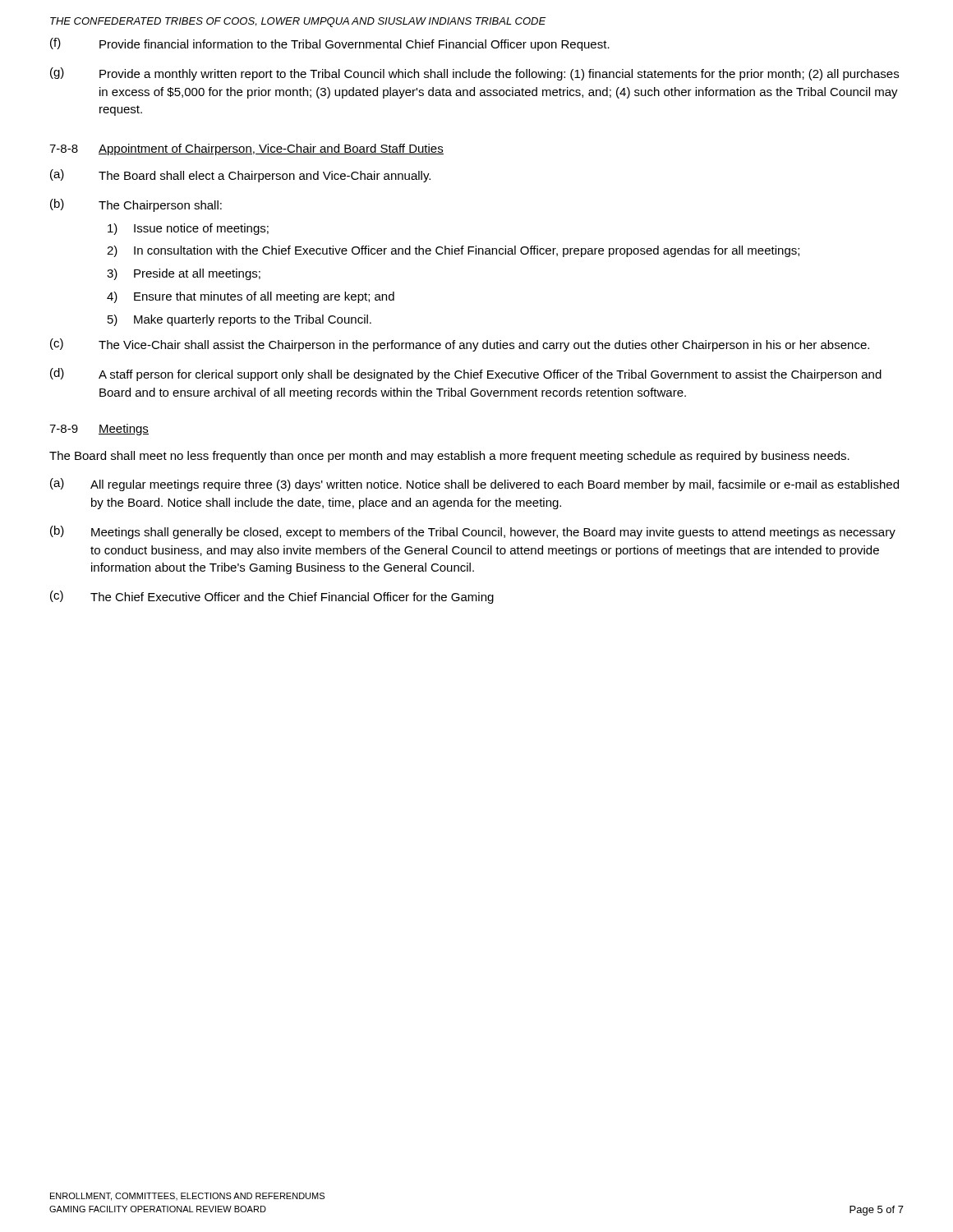The width and height of the screenshot is (953, 1232).
Task: Click on the list item that reads "5) Make quarterly reports"
Action: pos(239,320)
